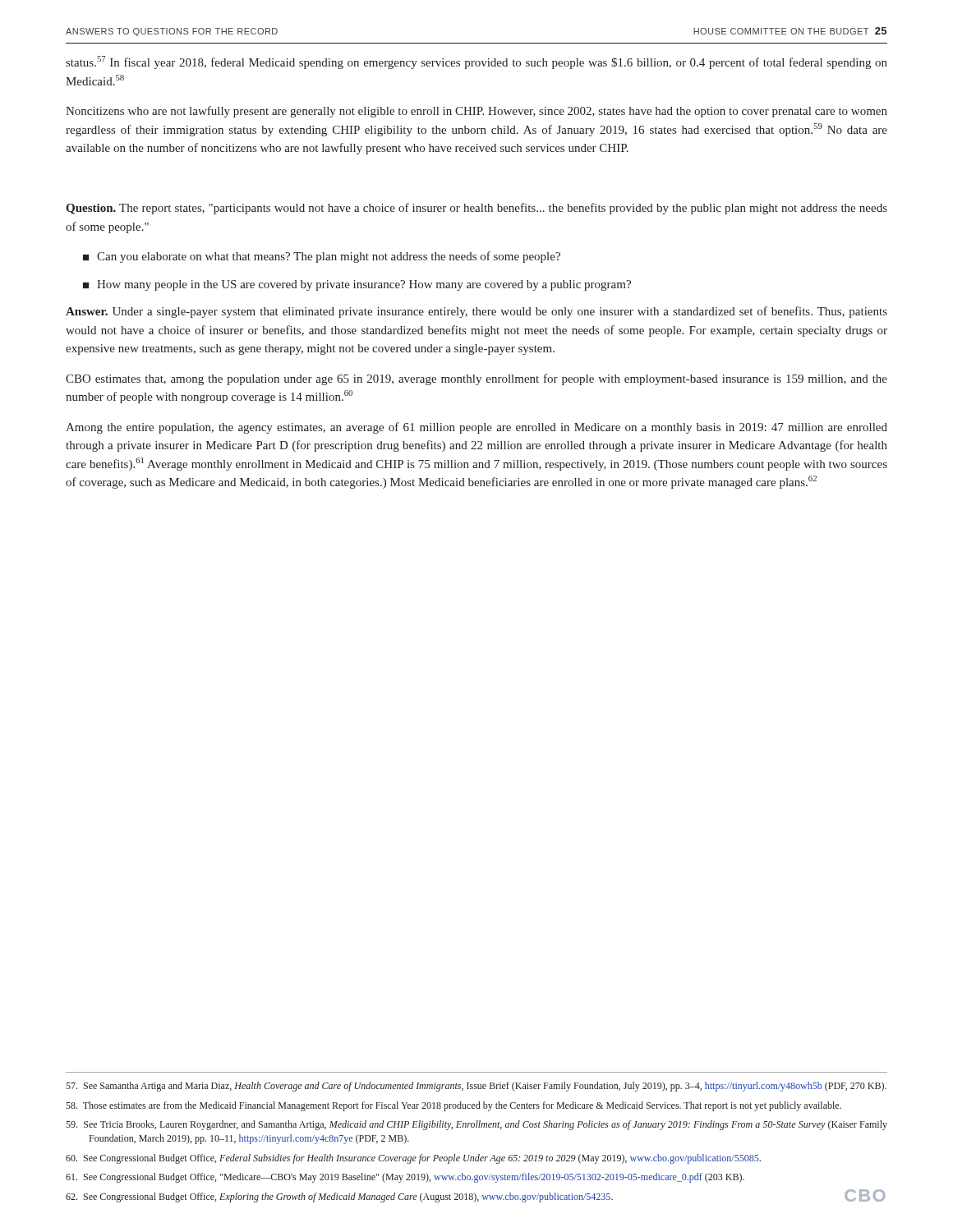Find the text block that says "Among the entire population, the agency"

tap(476, 454)
